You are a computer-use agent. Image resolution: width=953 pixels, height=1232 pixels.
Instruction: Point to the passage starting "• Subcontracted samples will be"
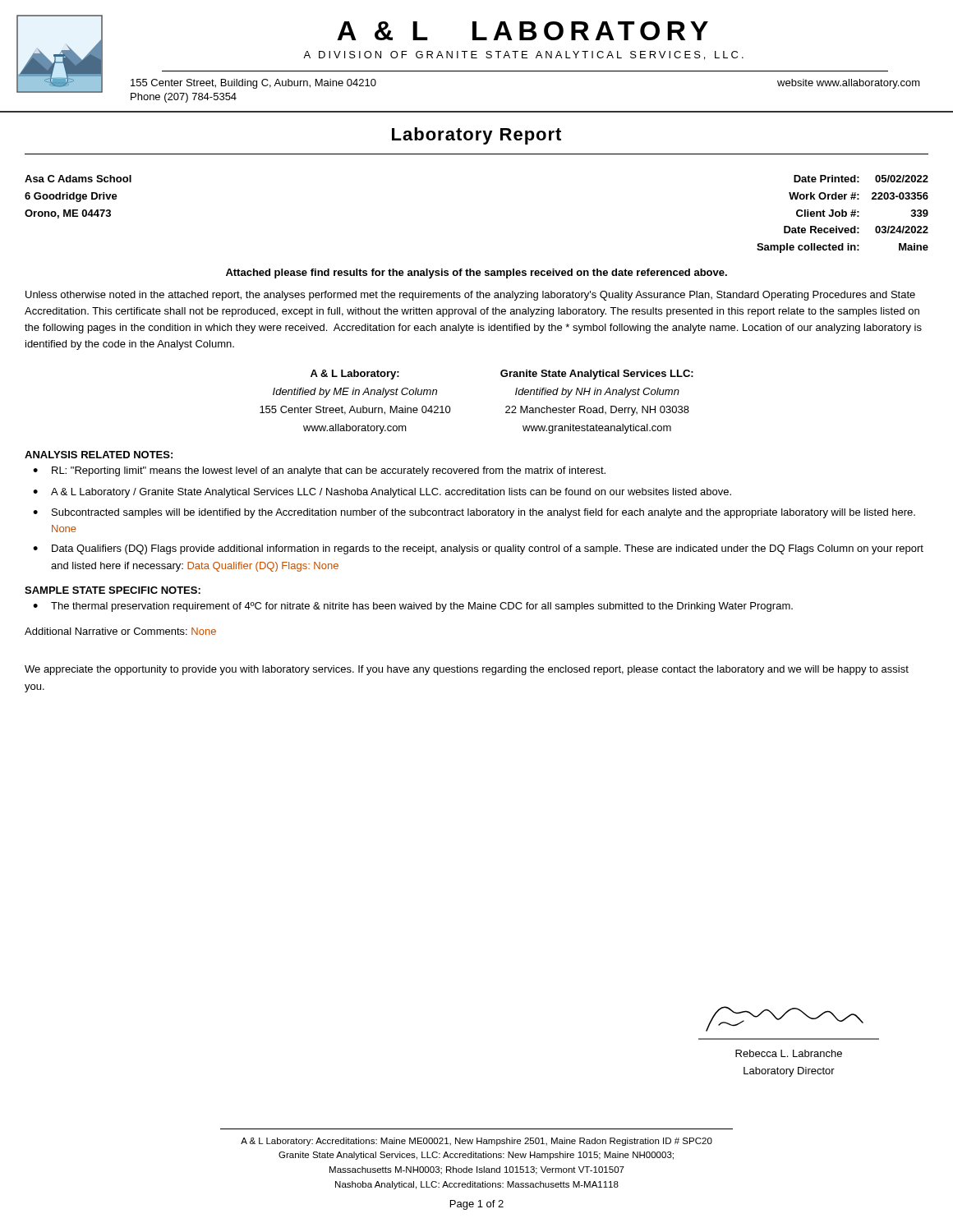(476, 521)
